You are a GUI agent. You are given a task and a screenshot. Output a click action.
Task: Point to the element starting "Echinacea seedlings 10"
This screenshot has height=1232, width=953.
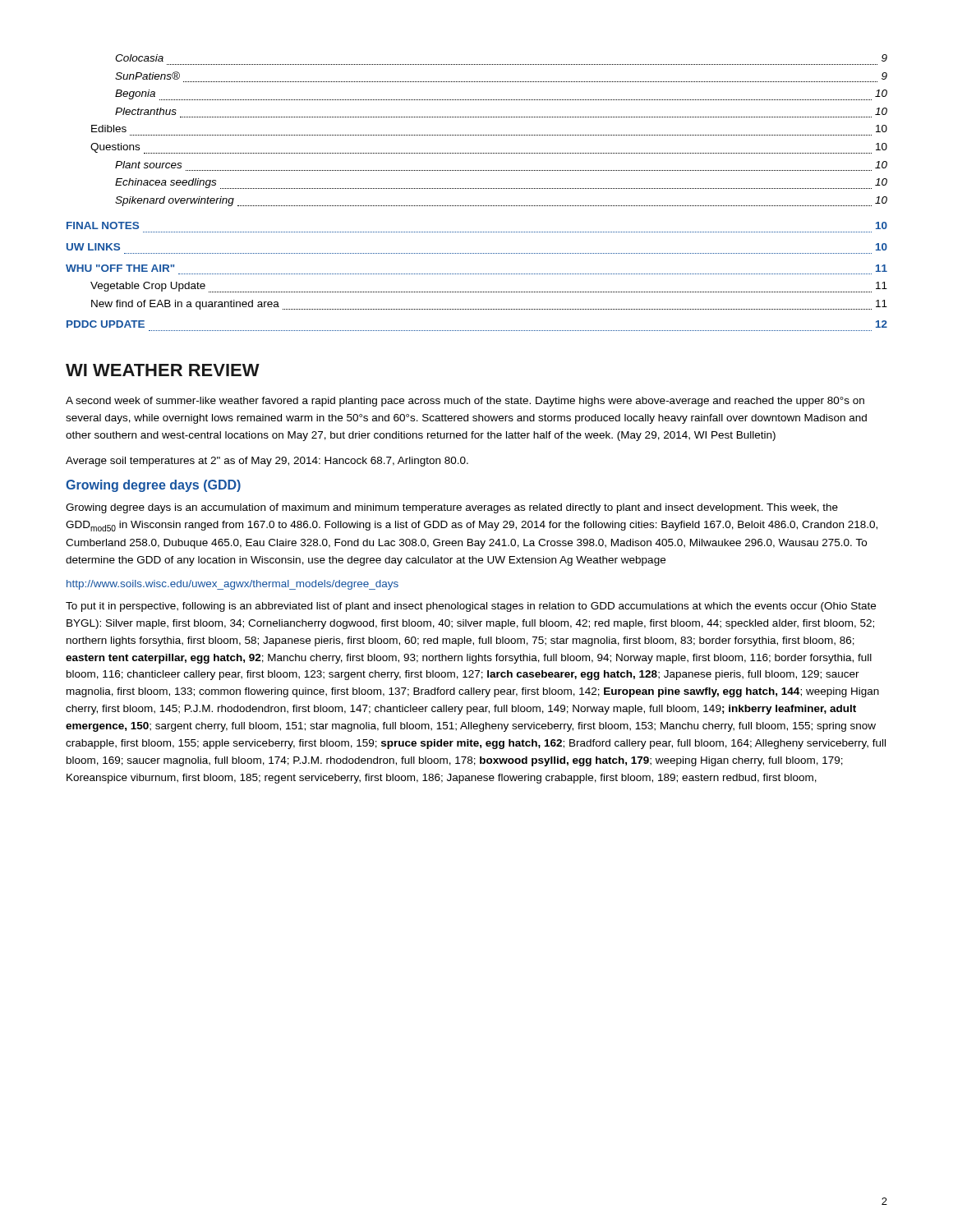point(501,182)
